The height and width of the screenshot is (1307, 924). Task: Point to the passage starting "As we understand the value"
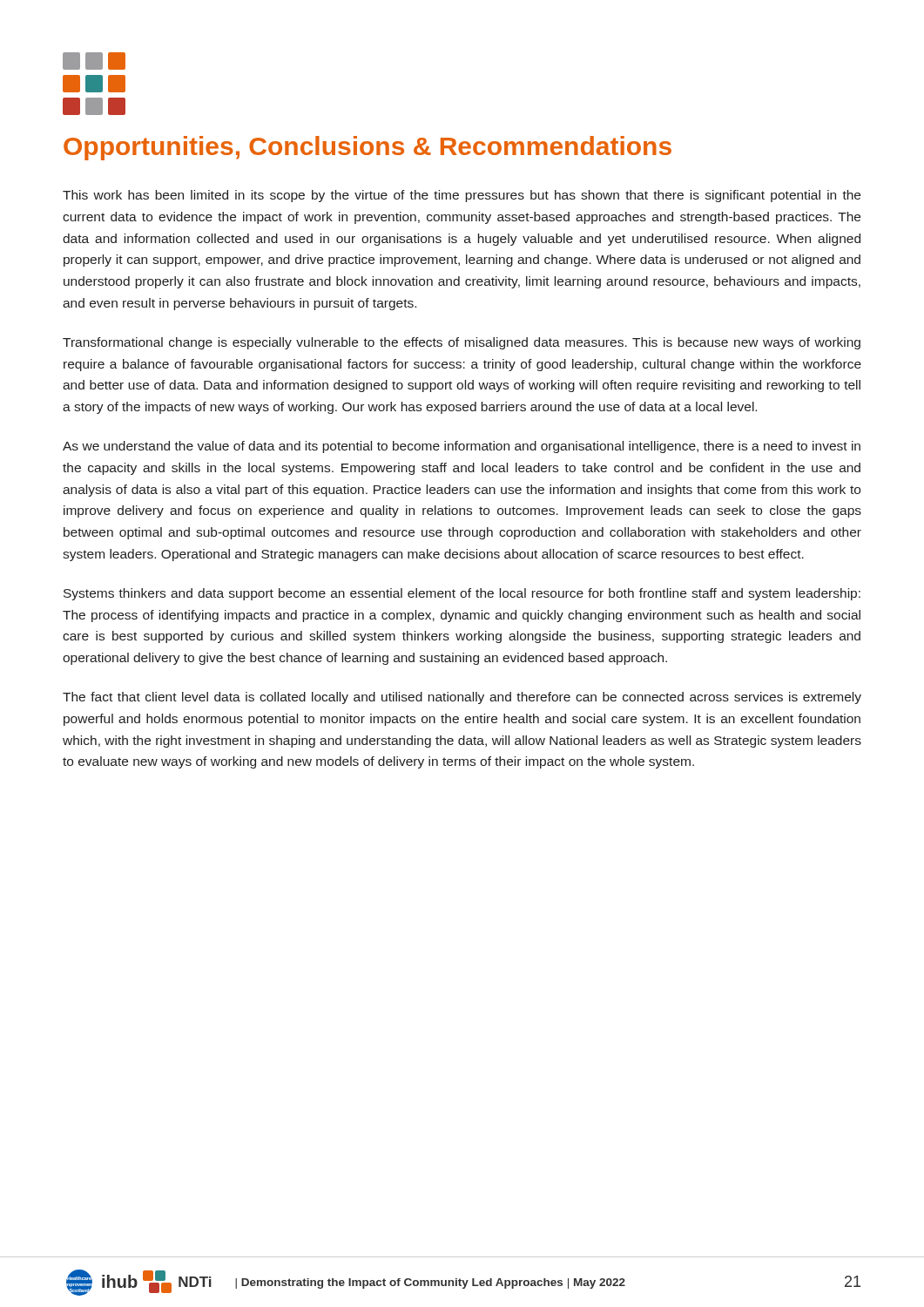tap(462, 500)
